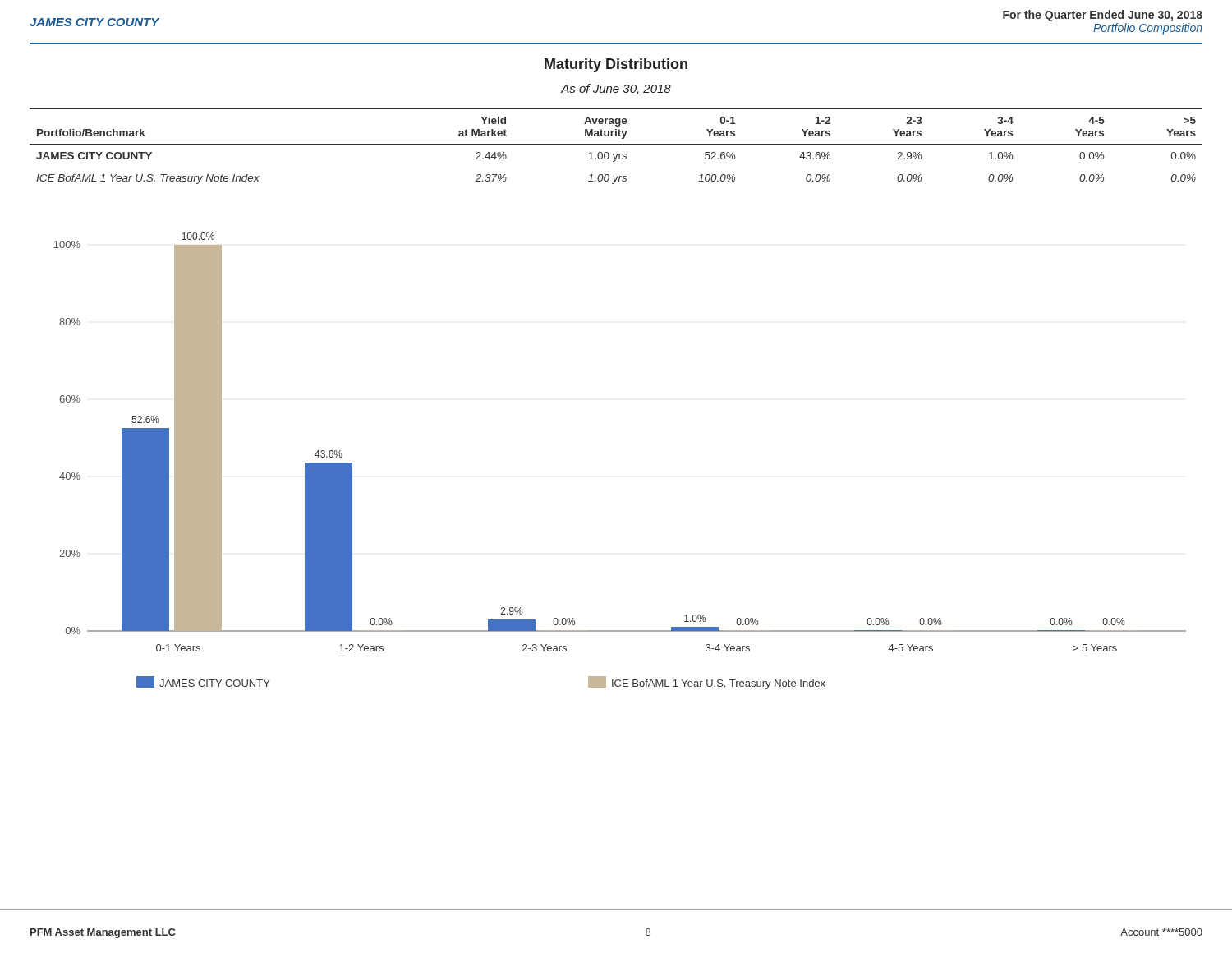Where does it say "Maturity Distribution"?
Screen dimensions: 953x1232
click(x=616, y=64)
